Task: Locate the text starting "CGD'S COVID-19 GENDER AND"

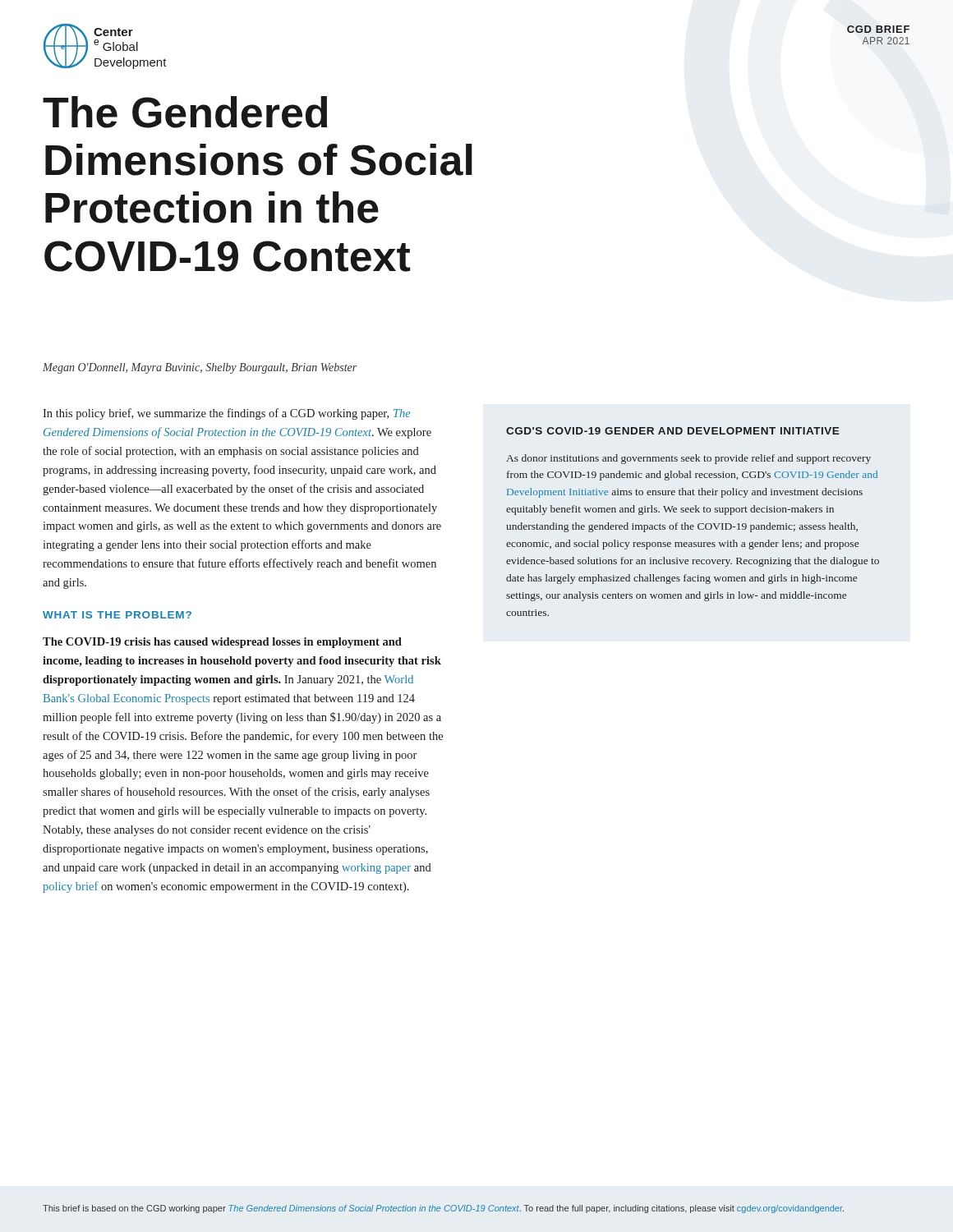Action: (x=673, y=431)
